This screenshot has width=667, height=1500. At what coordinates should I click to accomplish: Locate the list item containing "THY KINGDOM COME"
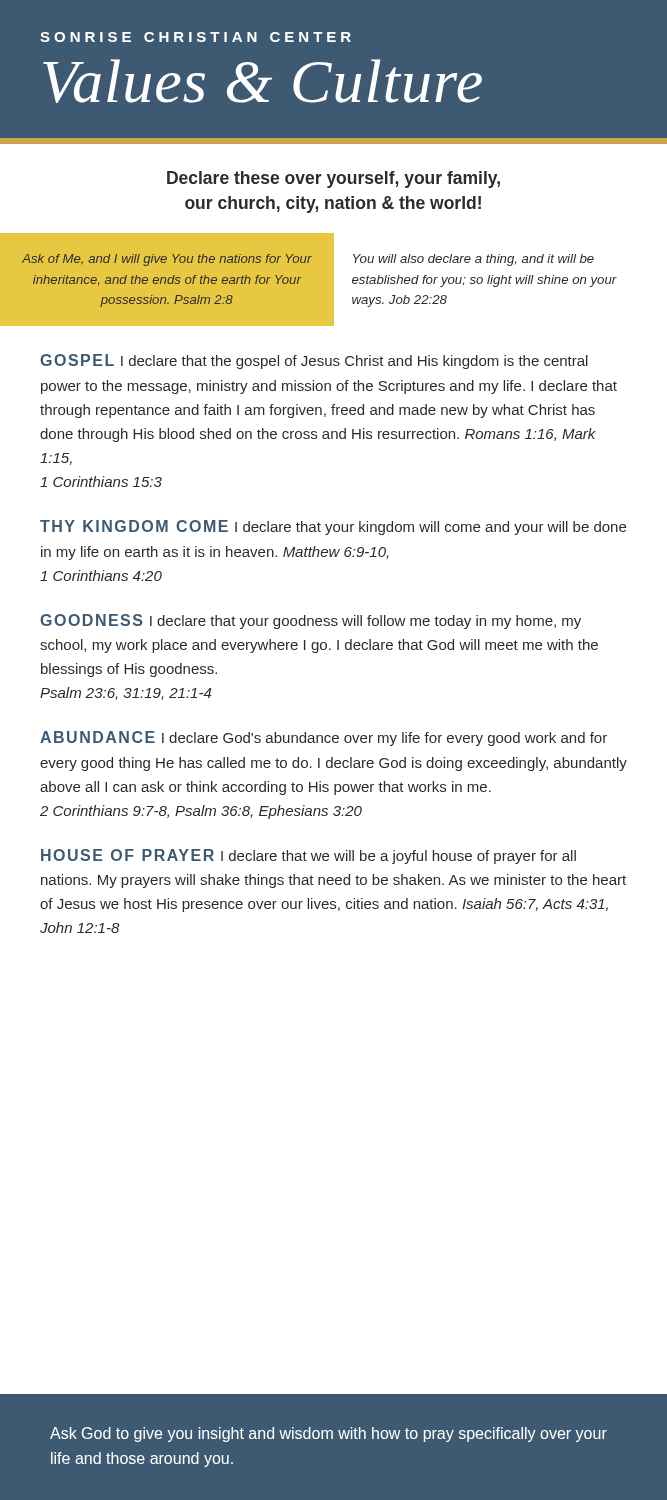pyautogui.click(x=333, y=551)
